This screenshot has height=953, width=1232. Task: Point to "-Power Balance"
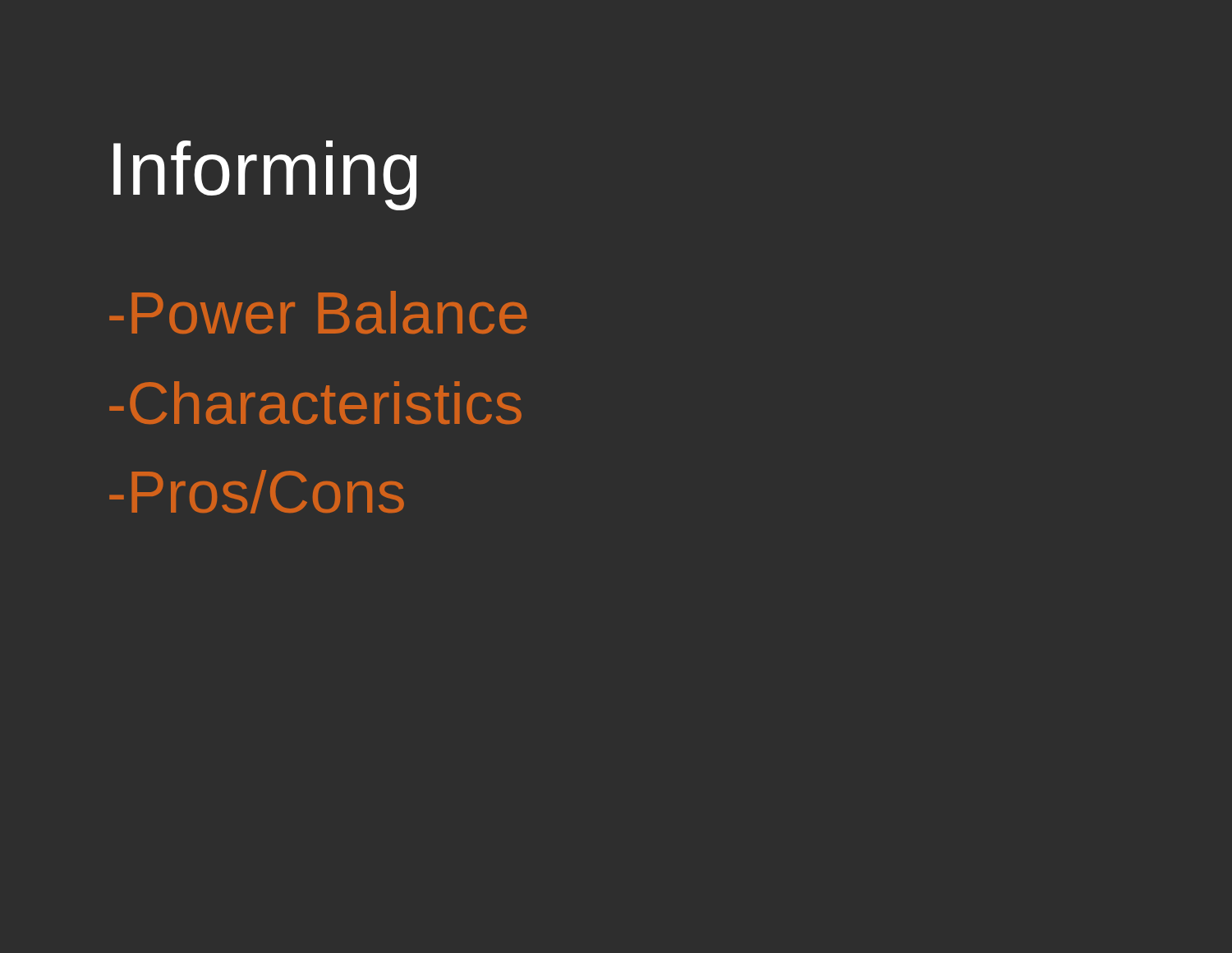(x=318, y=313)
